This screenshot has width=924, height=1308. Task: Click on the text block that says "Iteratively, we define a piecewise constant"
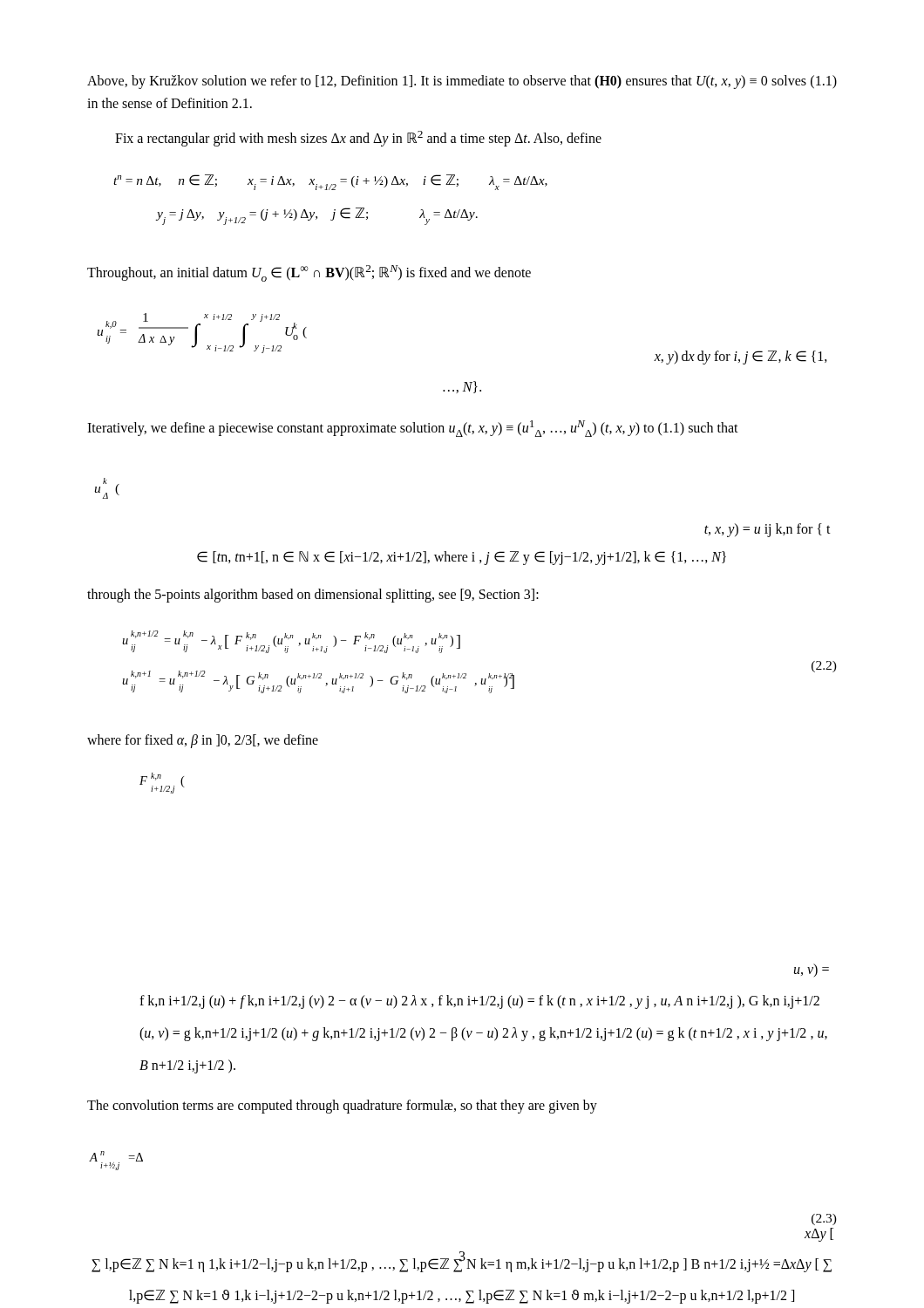pos(412,428)
